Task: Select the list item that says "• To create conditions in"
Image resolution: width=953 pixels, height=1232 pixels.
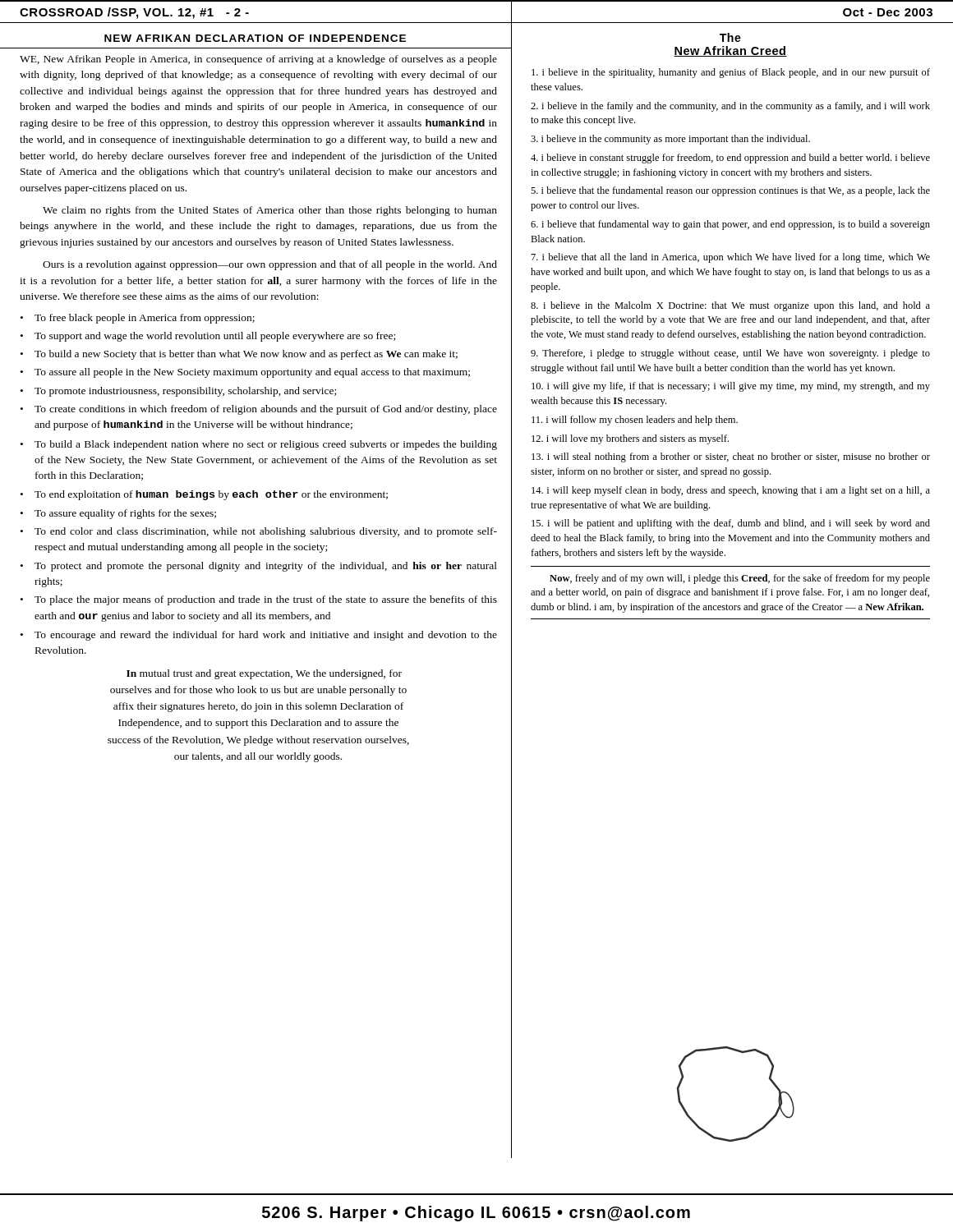Action: 258,417
